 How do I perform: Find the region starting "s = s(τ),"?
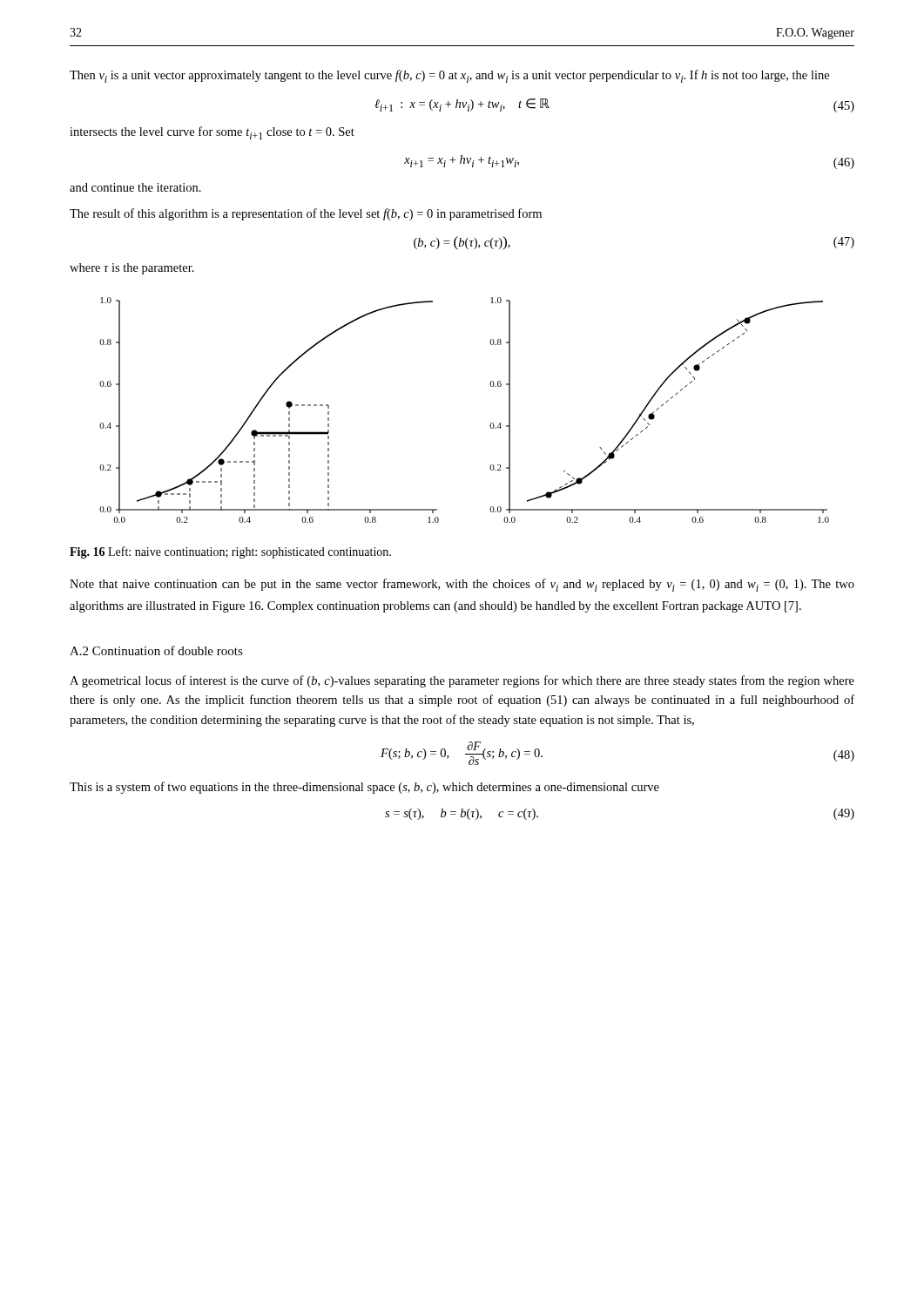coord(407,814)
